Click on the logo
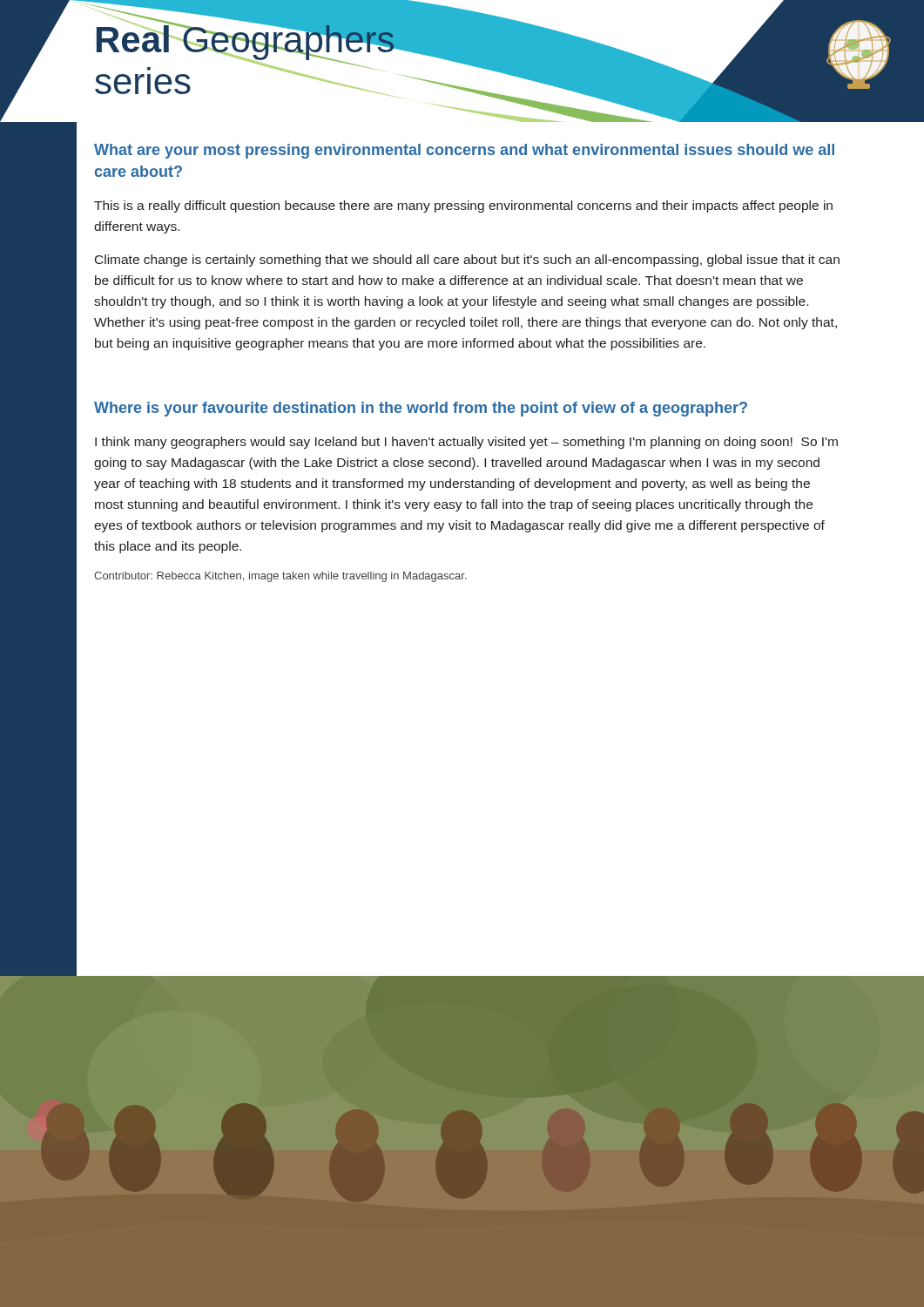924x1307 pixels. [859, 55]
